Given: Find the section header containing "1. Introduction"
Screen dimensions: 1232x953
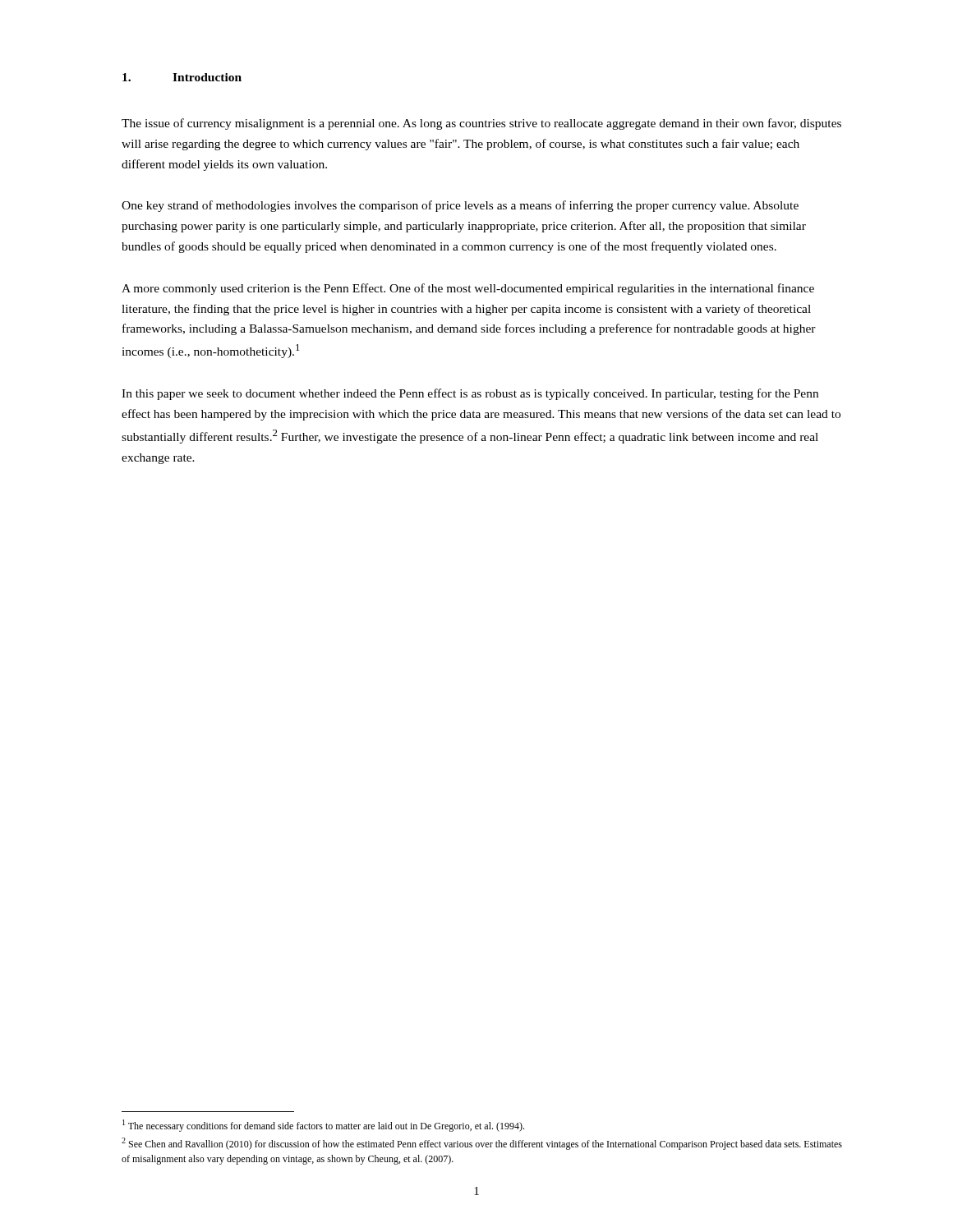Looking at the screenshot, I should (182, 77).
